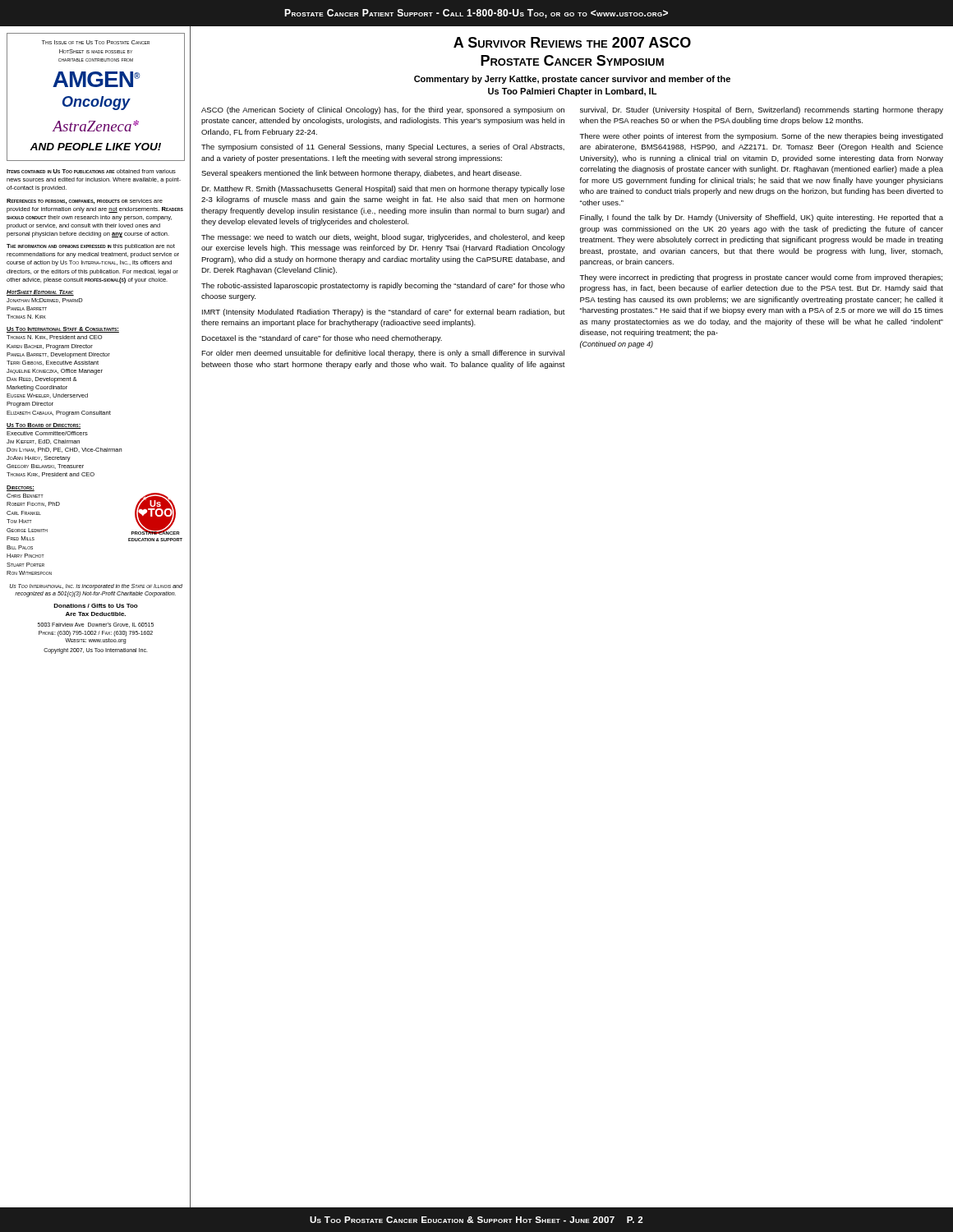Screen dimensions: 1232x953
Task: Where is the passage that starts "ASCO (the American Society of Clinical"?
Action: pos(572,237)
